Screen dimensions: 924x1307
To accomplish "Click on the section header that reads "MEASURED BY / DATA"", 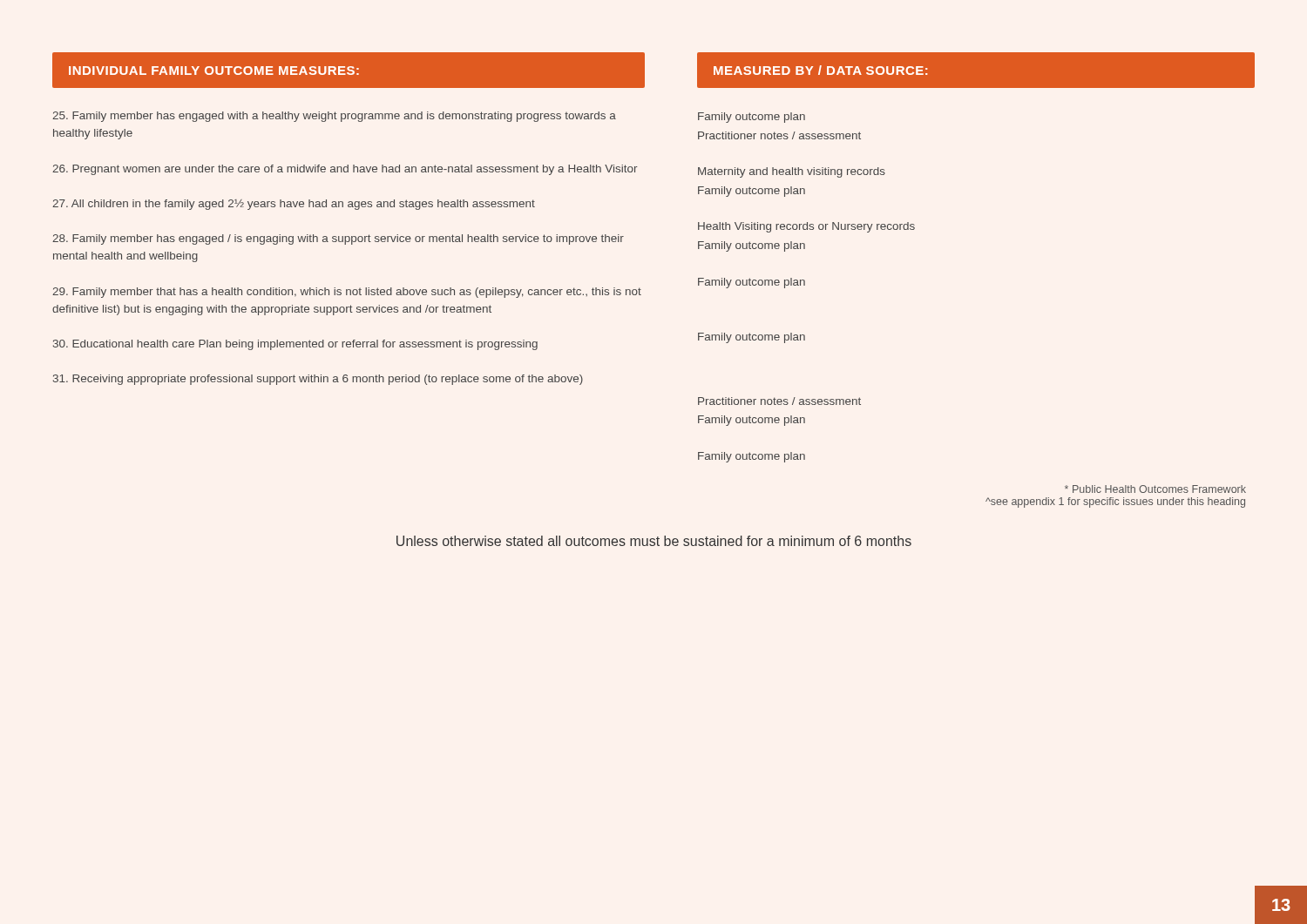I will click(x=976, y=70).
